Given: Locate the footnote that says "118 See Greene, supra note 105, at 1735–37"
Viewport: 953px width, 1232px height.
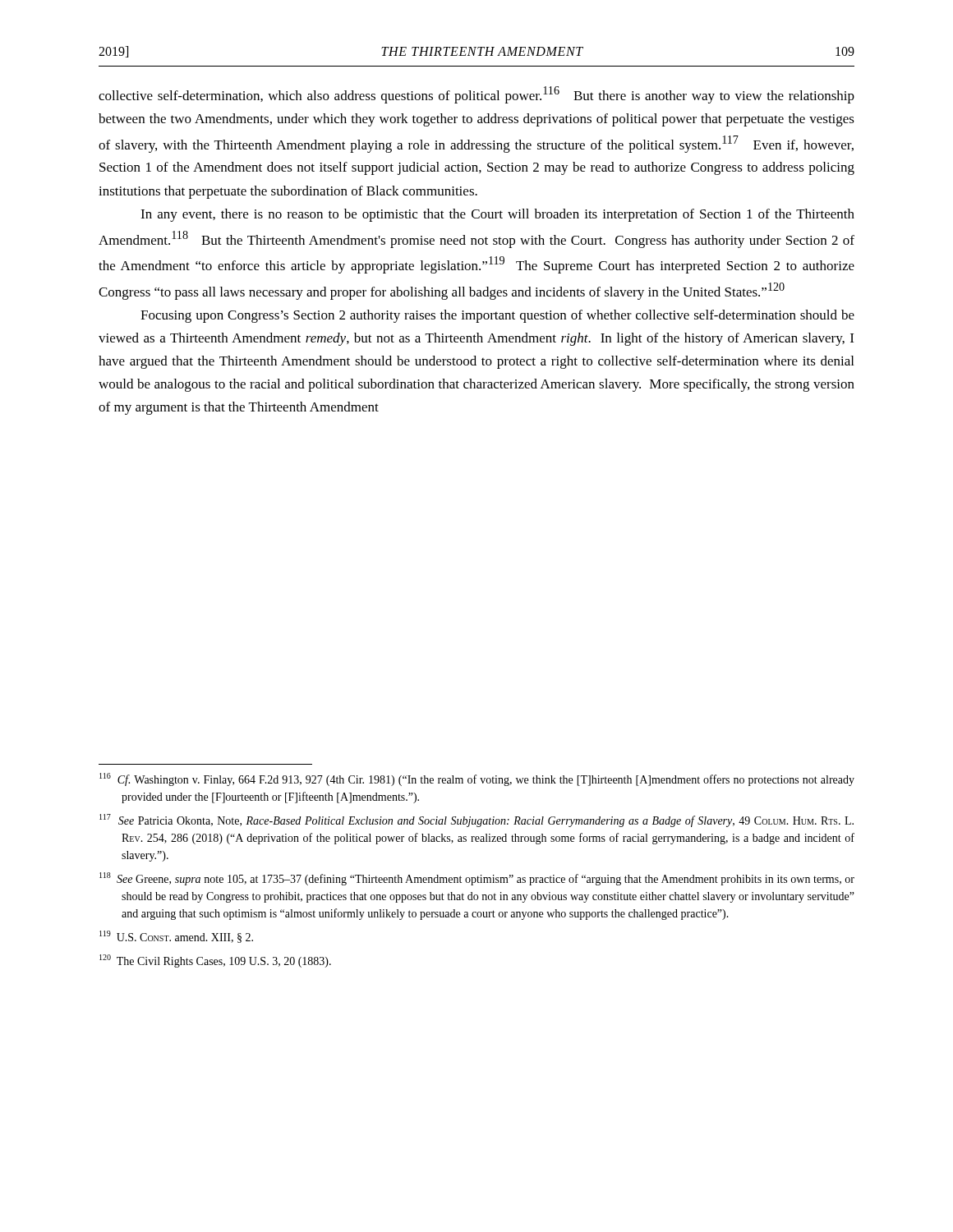Looking at the screenshot, I should pos(476,895).
